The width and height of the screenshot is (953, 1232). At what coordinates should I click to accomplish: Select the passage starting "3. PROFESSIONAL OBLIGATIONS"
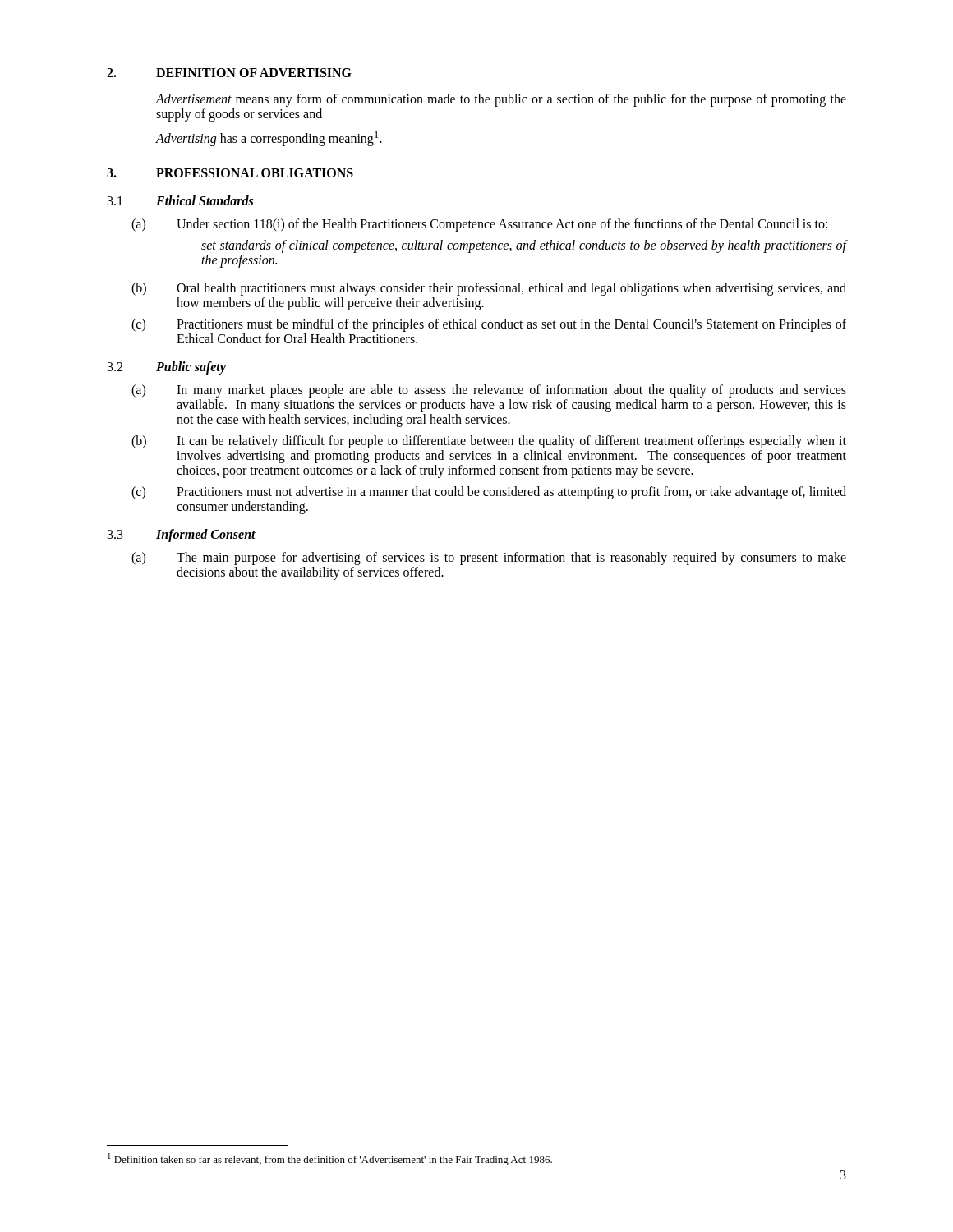coord(230,174)
